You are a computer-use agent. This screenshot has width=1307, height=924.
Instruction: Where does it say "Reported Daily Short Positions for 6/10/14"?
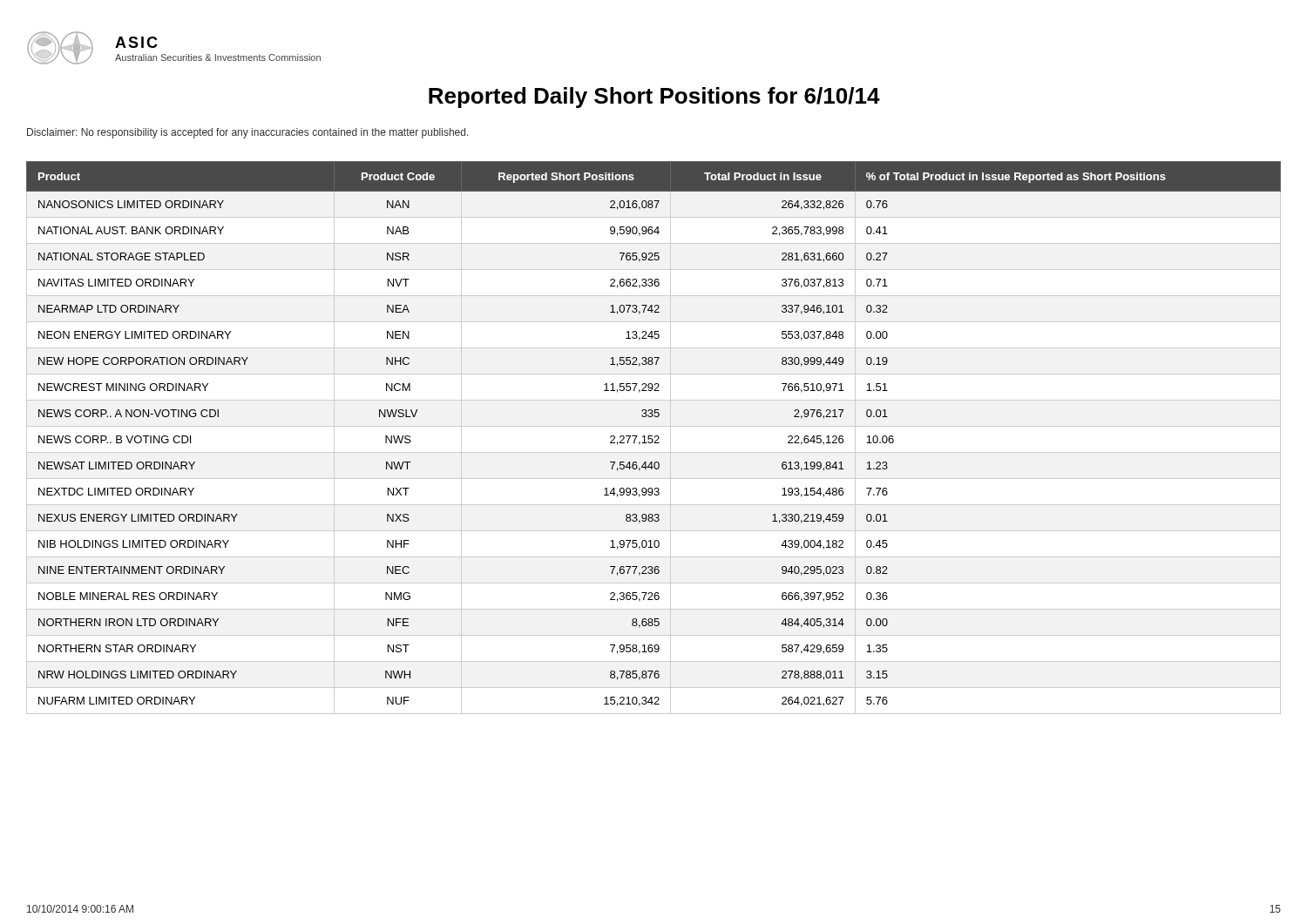click(x=654, y=96)
